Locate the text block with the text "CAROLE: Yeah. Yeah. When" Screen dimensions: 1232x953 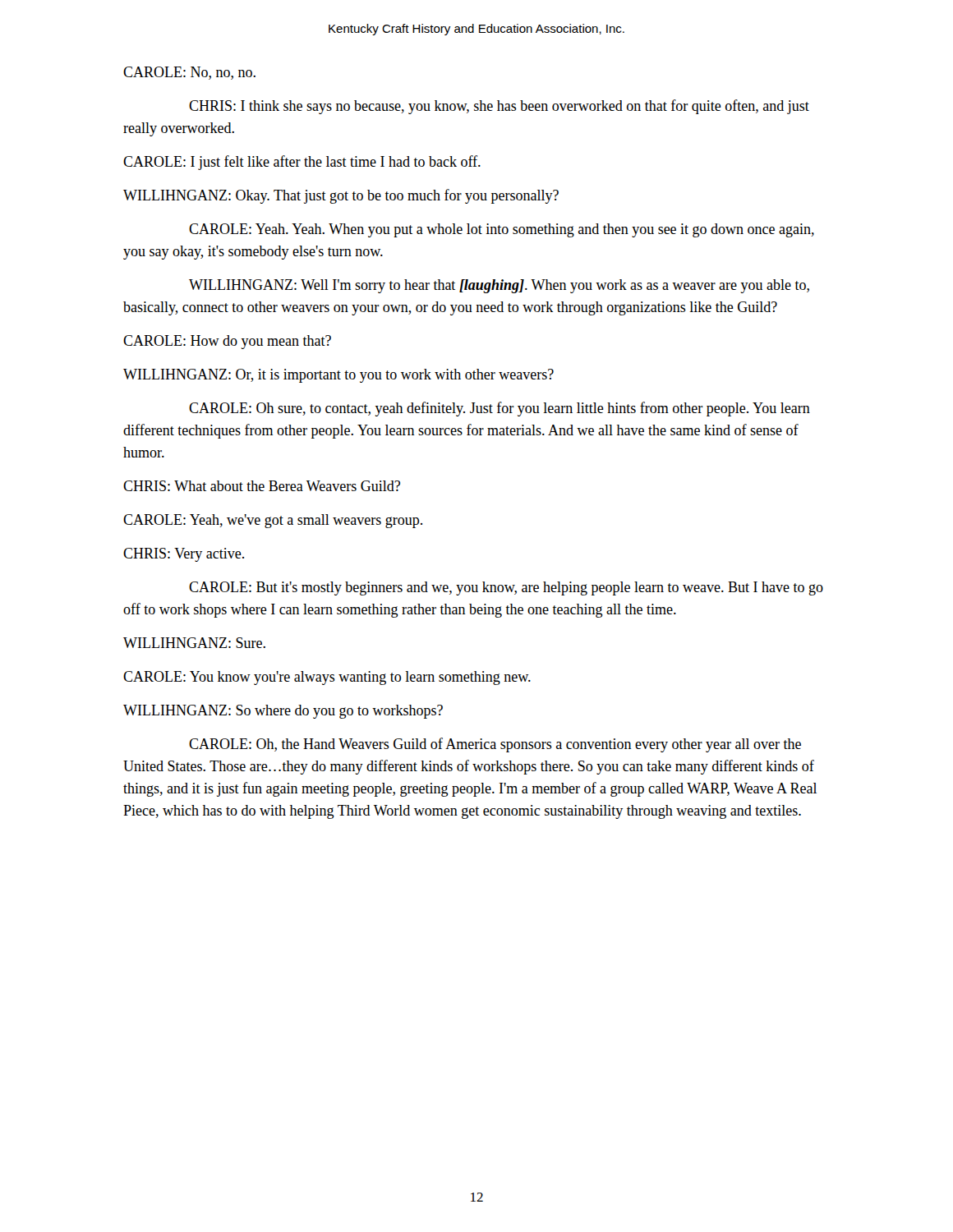tap(469, 240)
